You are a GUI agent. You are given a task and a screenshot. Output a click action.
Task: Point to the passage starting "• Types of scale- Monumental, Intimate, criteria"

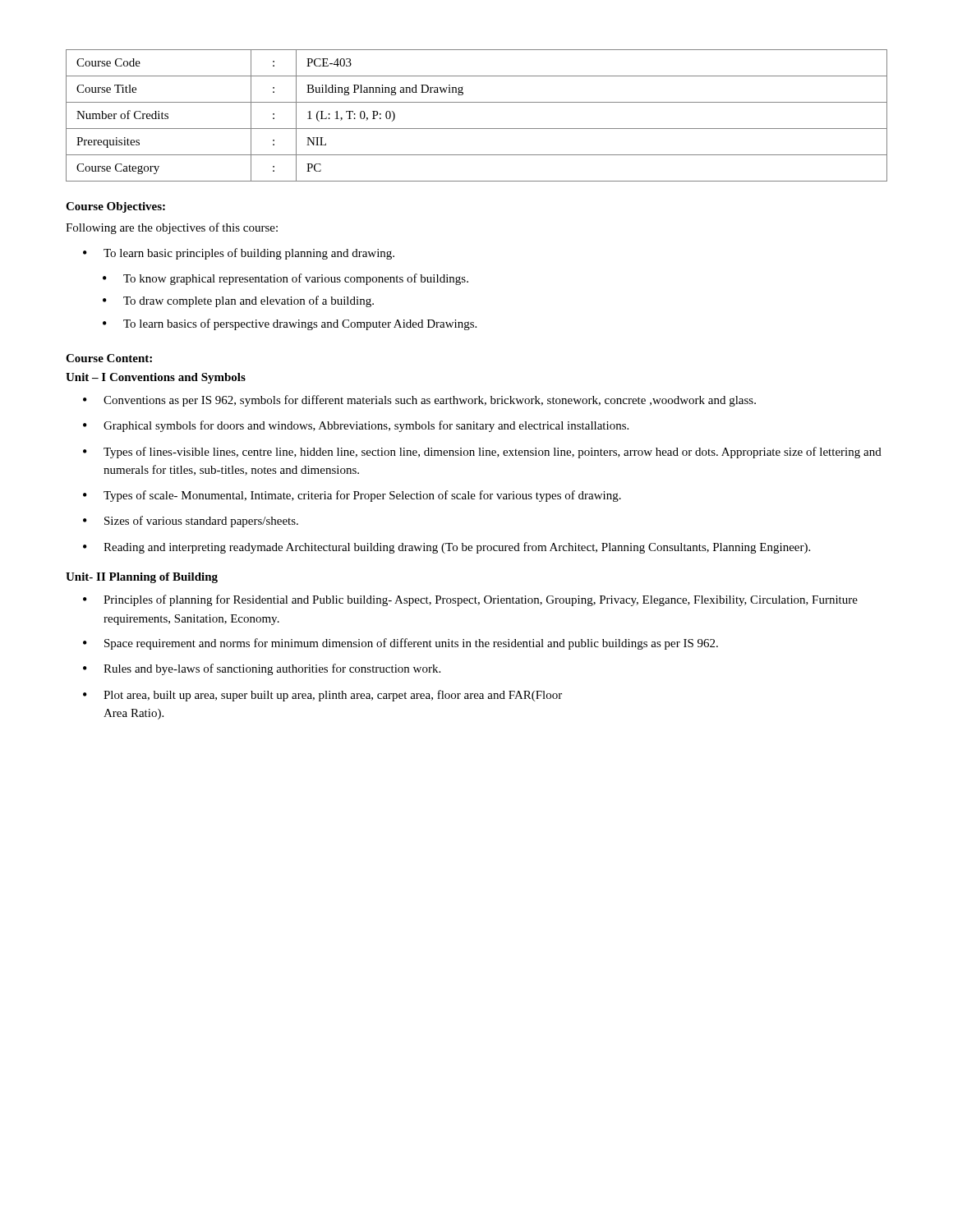pos(485,496)
